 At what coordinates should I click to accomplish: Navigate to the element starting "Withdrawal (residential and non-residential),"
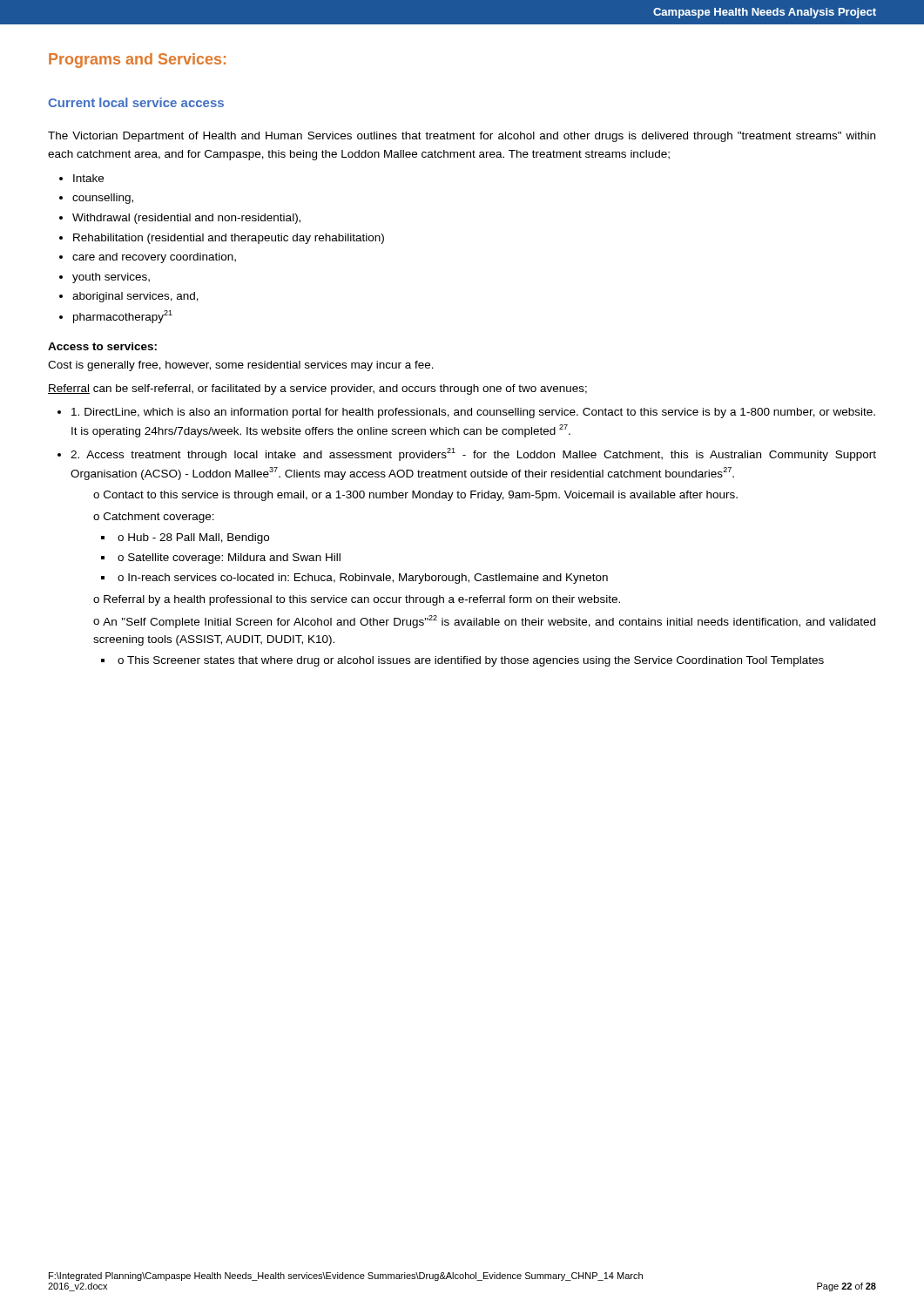(x=187, y=217)
